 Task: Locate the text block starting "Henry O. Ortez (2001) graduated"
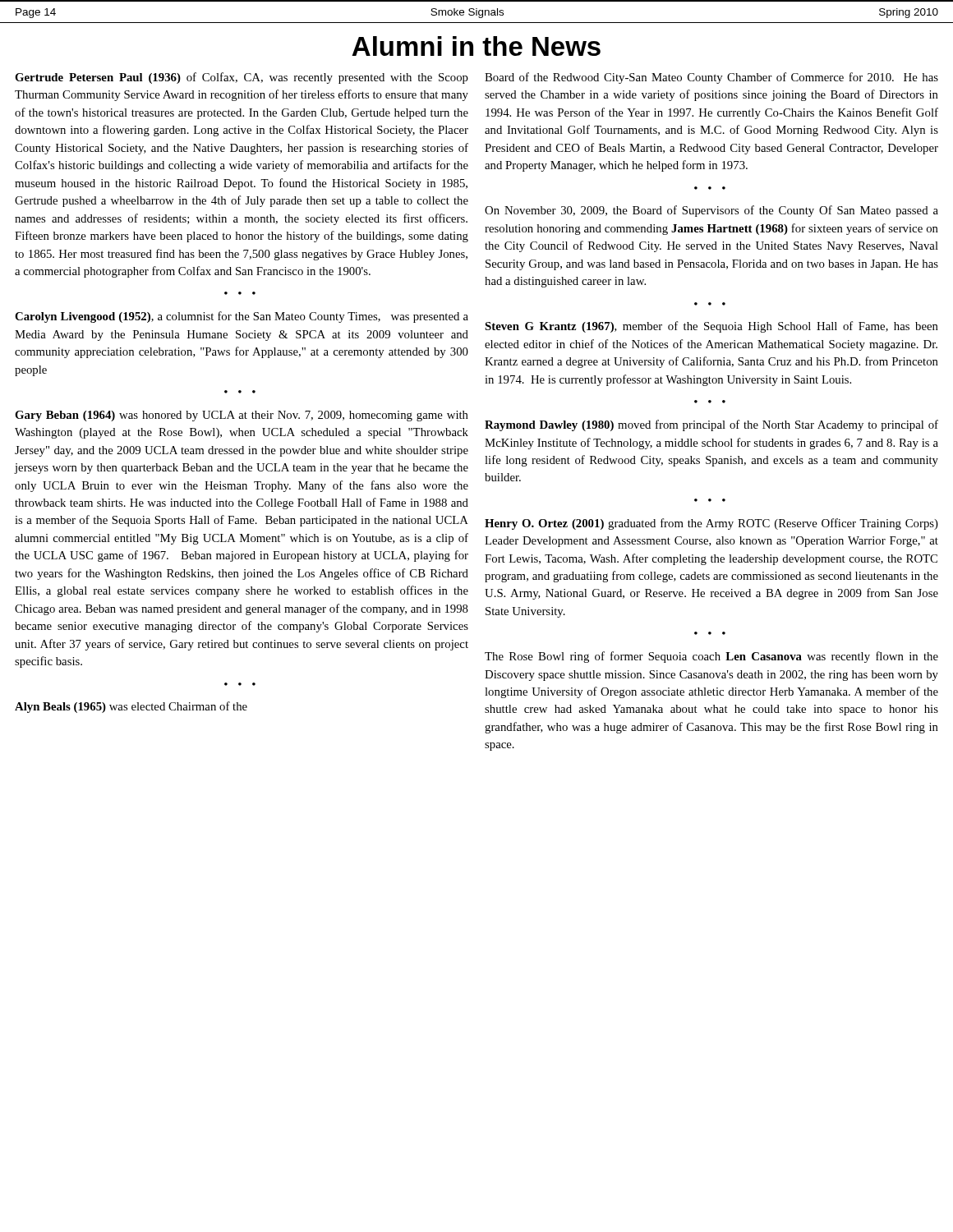(x=711, y=568)
